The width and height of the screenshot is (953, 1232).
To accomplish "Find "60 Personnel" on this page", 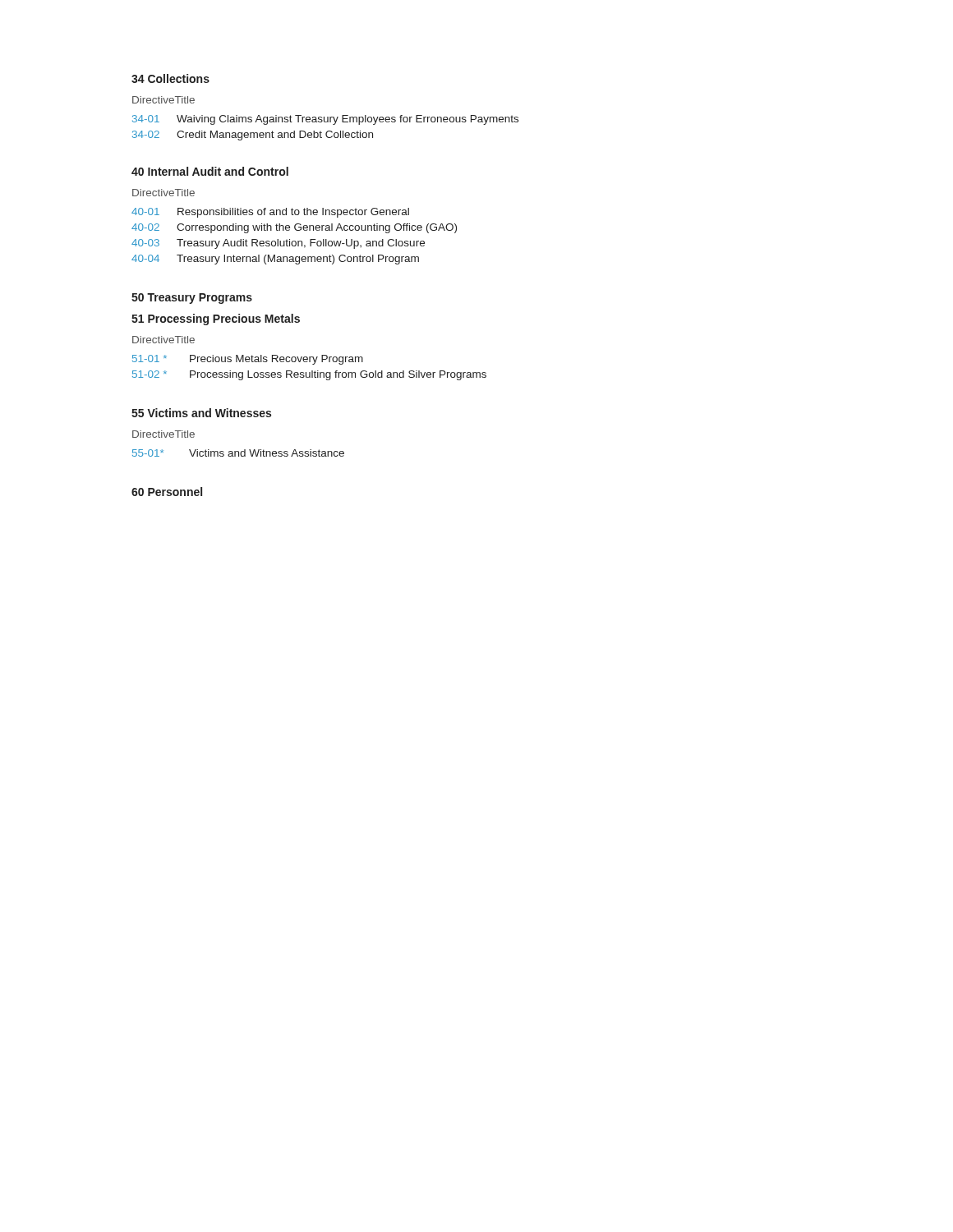I will click(167, 492).
